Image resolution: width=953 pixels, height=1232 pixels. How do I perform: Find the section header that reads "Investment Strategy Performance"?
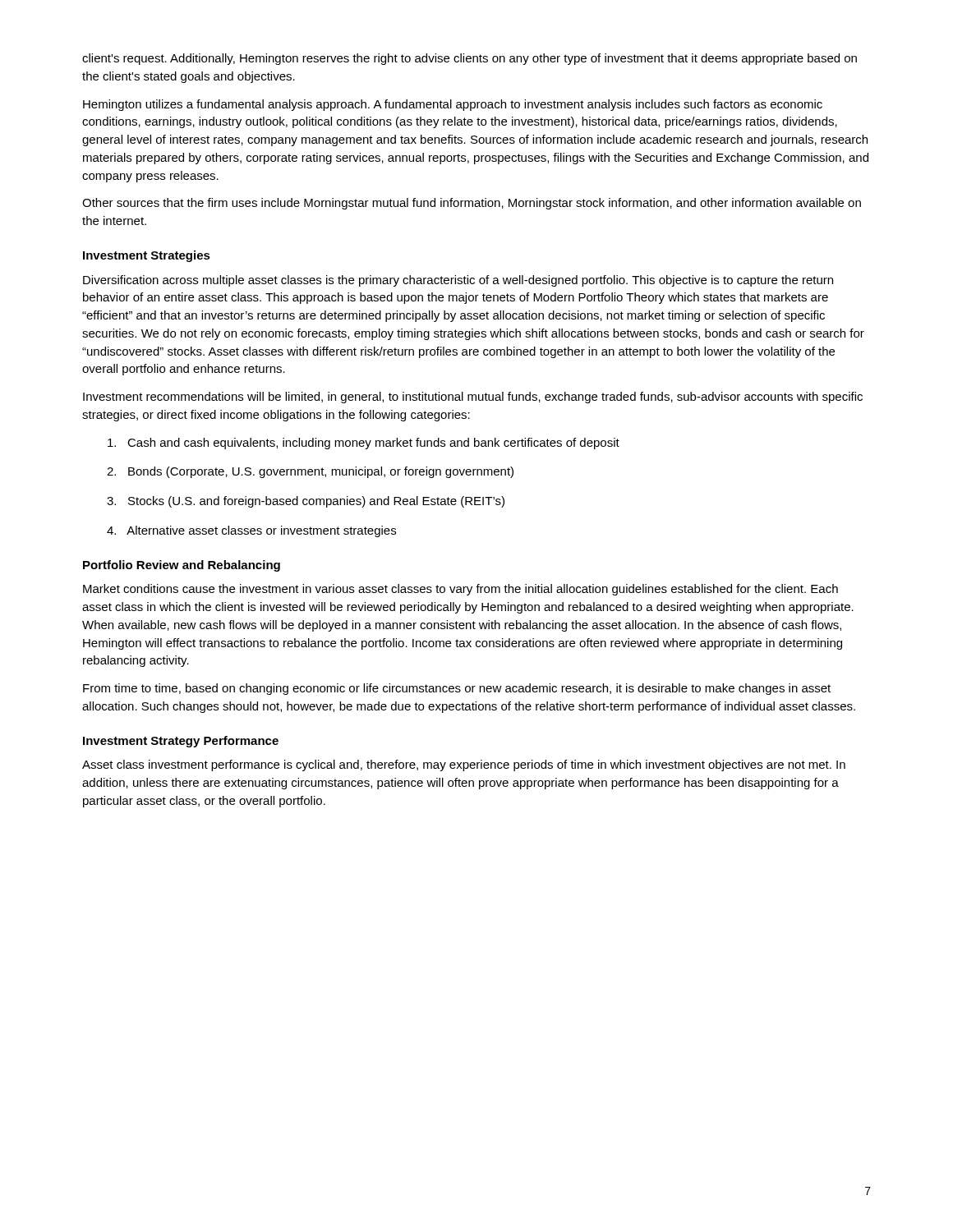pos(180,740)
